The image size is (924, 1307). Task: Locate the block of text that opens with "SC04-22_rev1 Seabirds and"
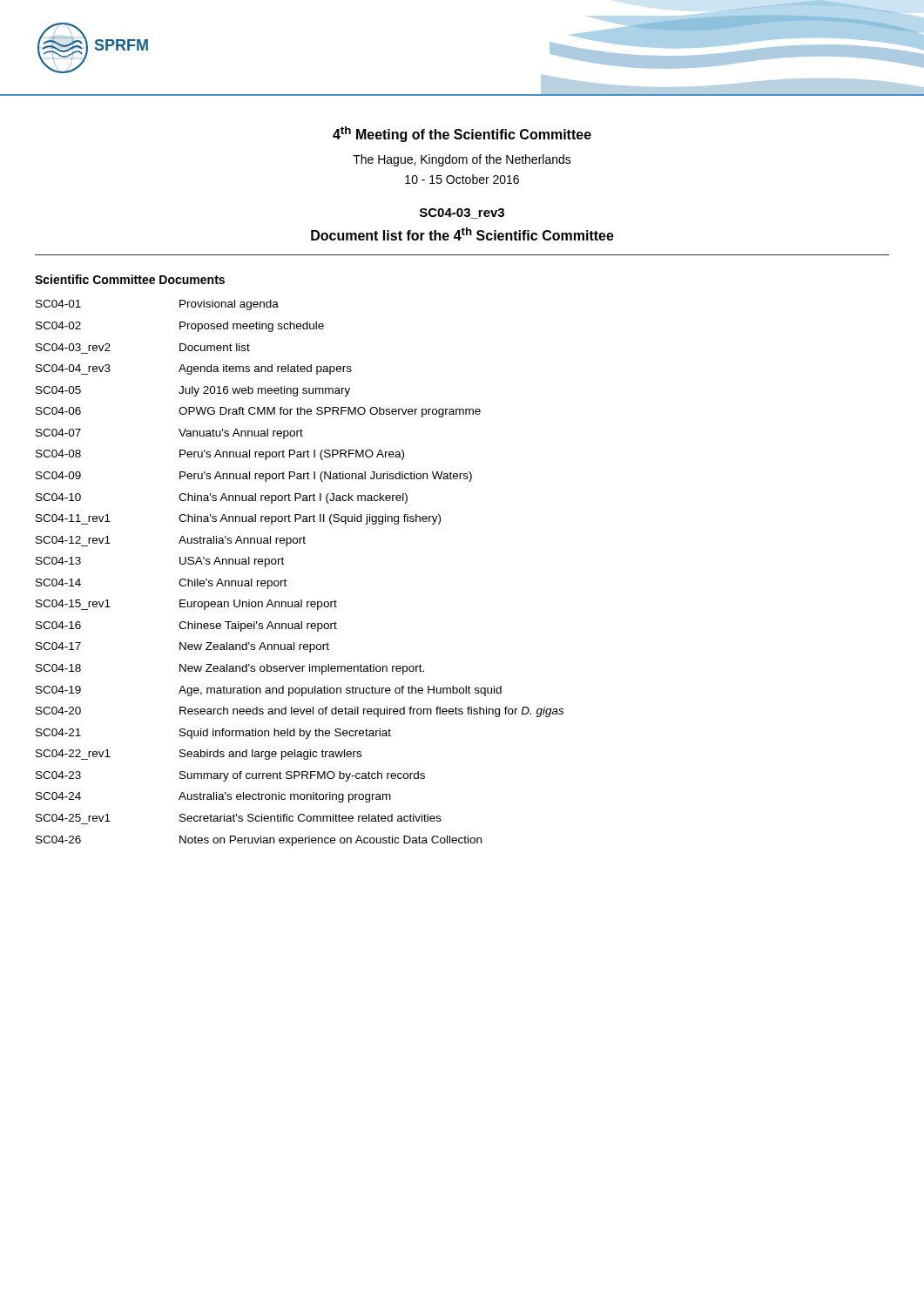coord(199,755)
